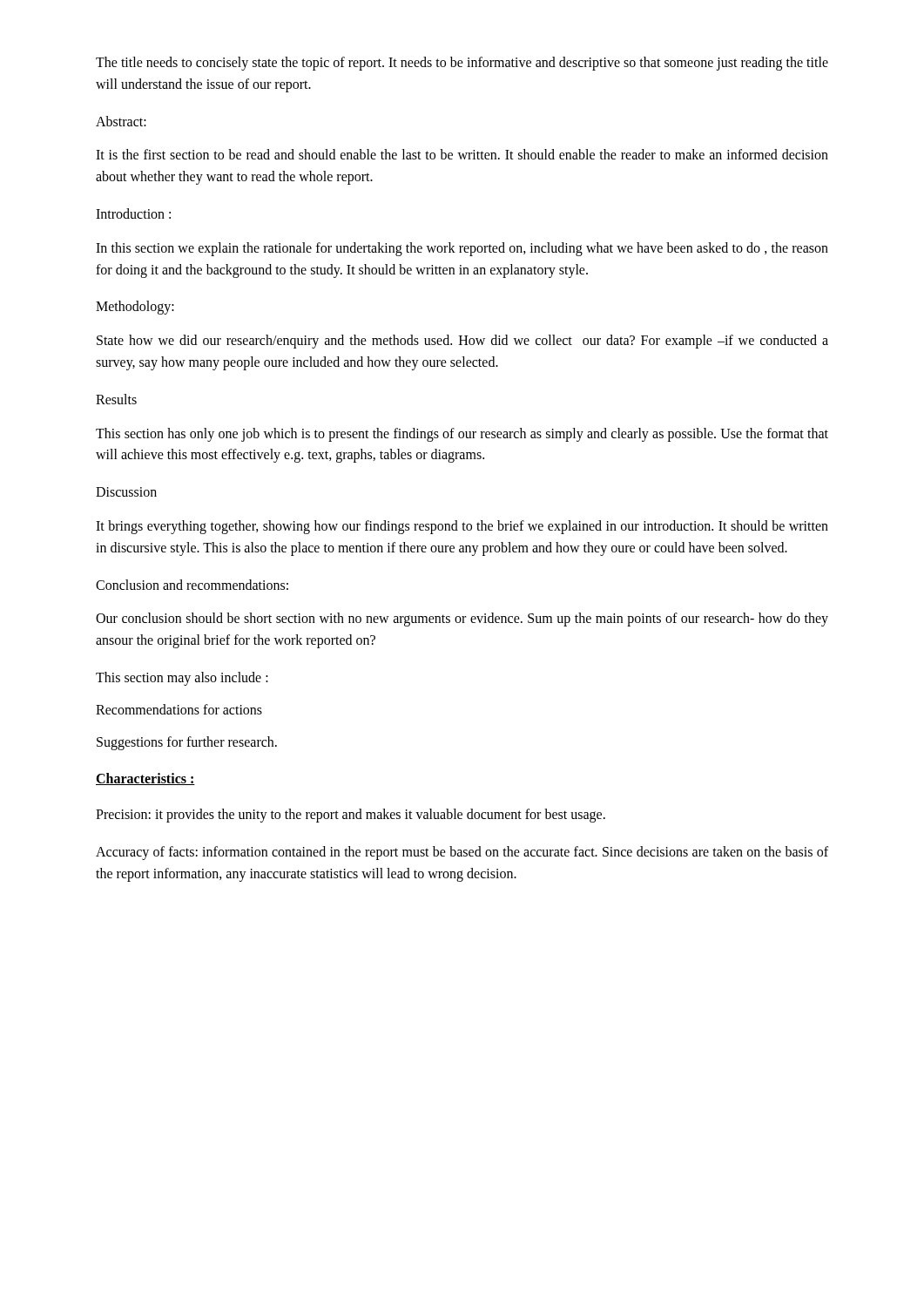The width and height of the screenshot is (924, 1307).
Task: Find the text block that says "In this section"
Action: click(462, 259)
